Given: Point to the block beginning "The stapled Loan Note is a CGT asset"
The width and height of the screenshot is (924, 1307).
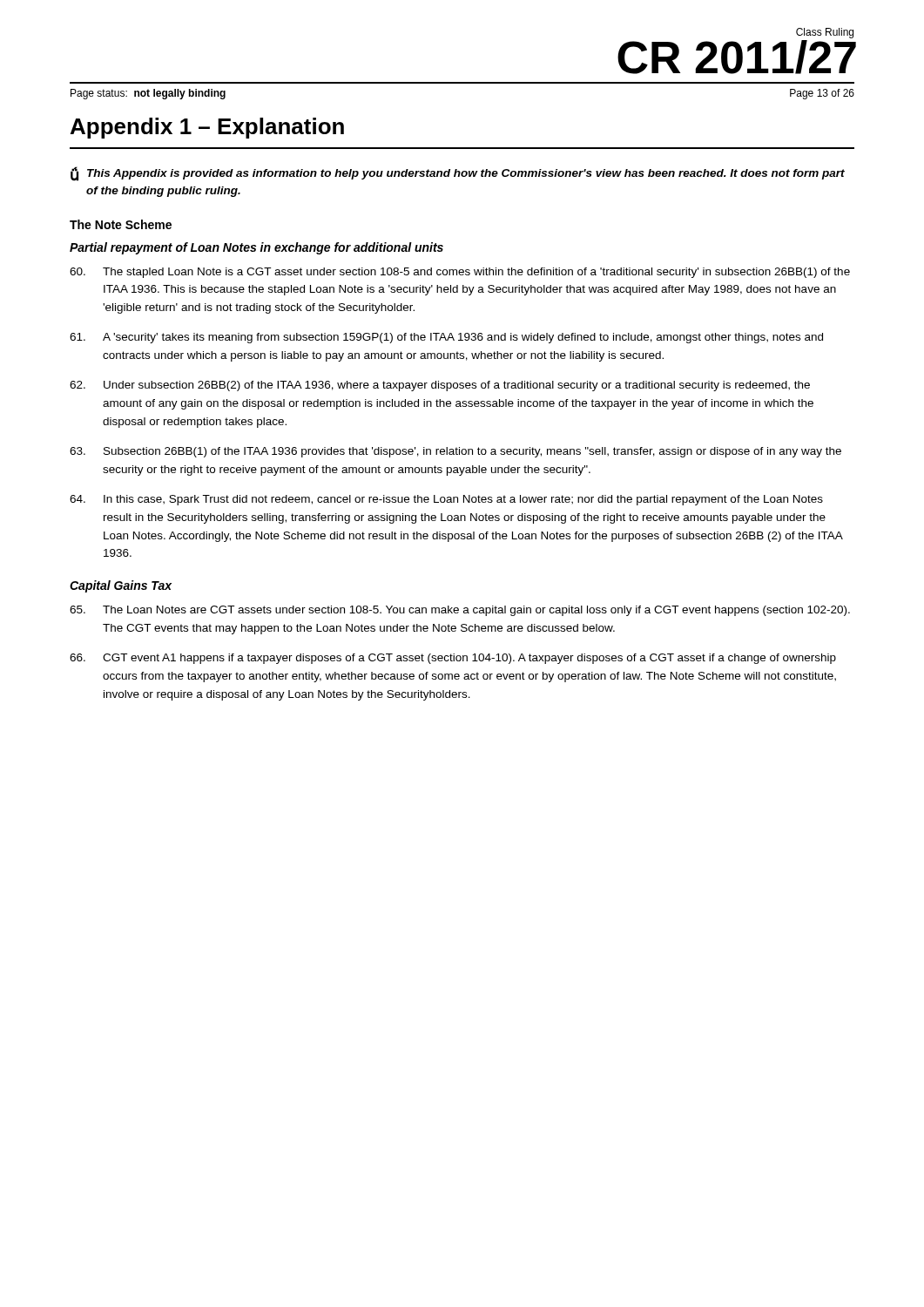Looking at the screenshot, I should [460, 290].
